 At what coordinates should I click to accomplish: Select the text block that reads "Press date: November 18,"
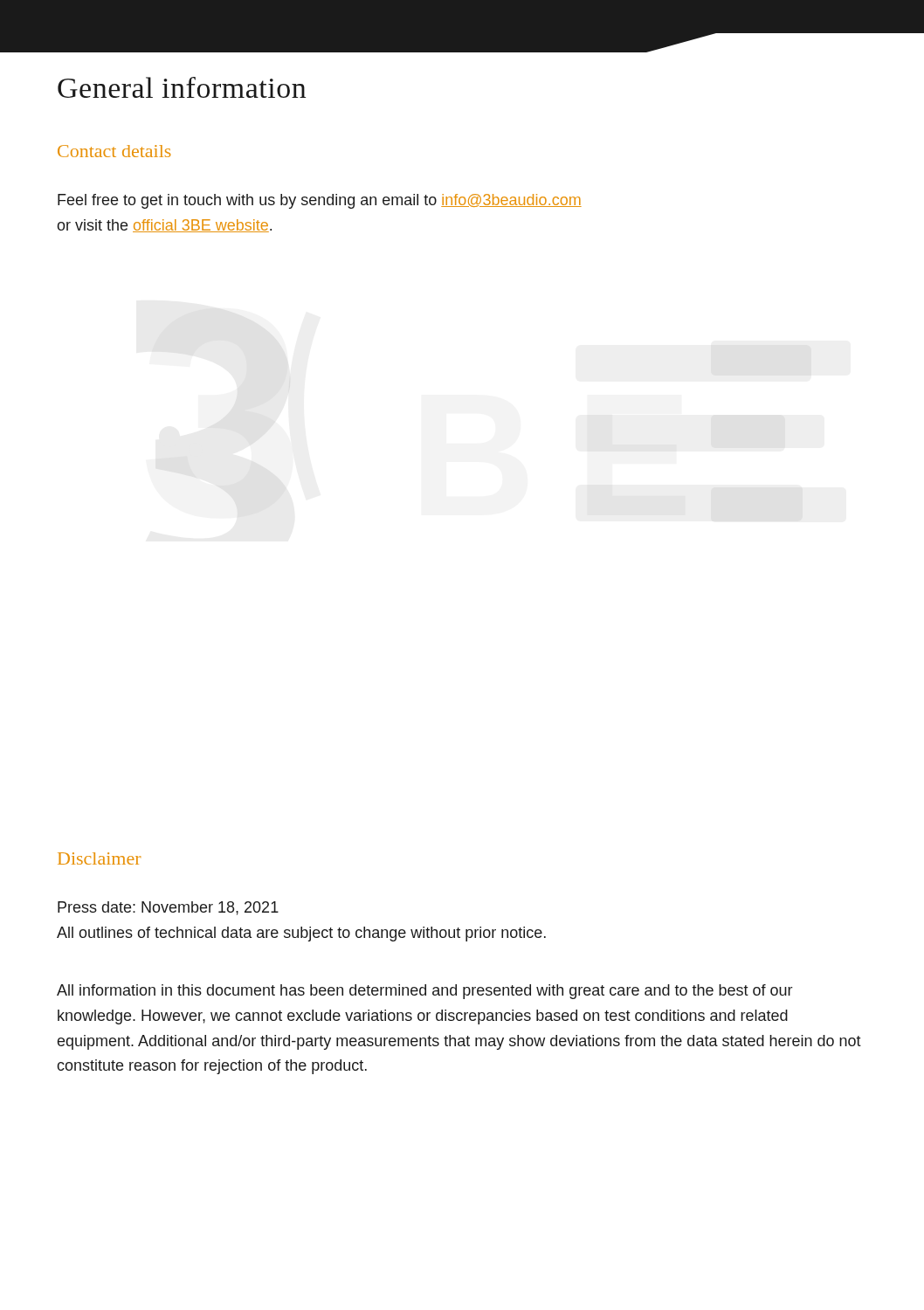[302, 920]
